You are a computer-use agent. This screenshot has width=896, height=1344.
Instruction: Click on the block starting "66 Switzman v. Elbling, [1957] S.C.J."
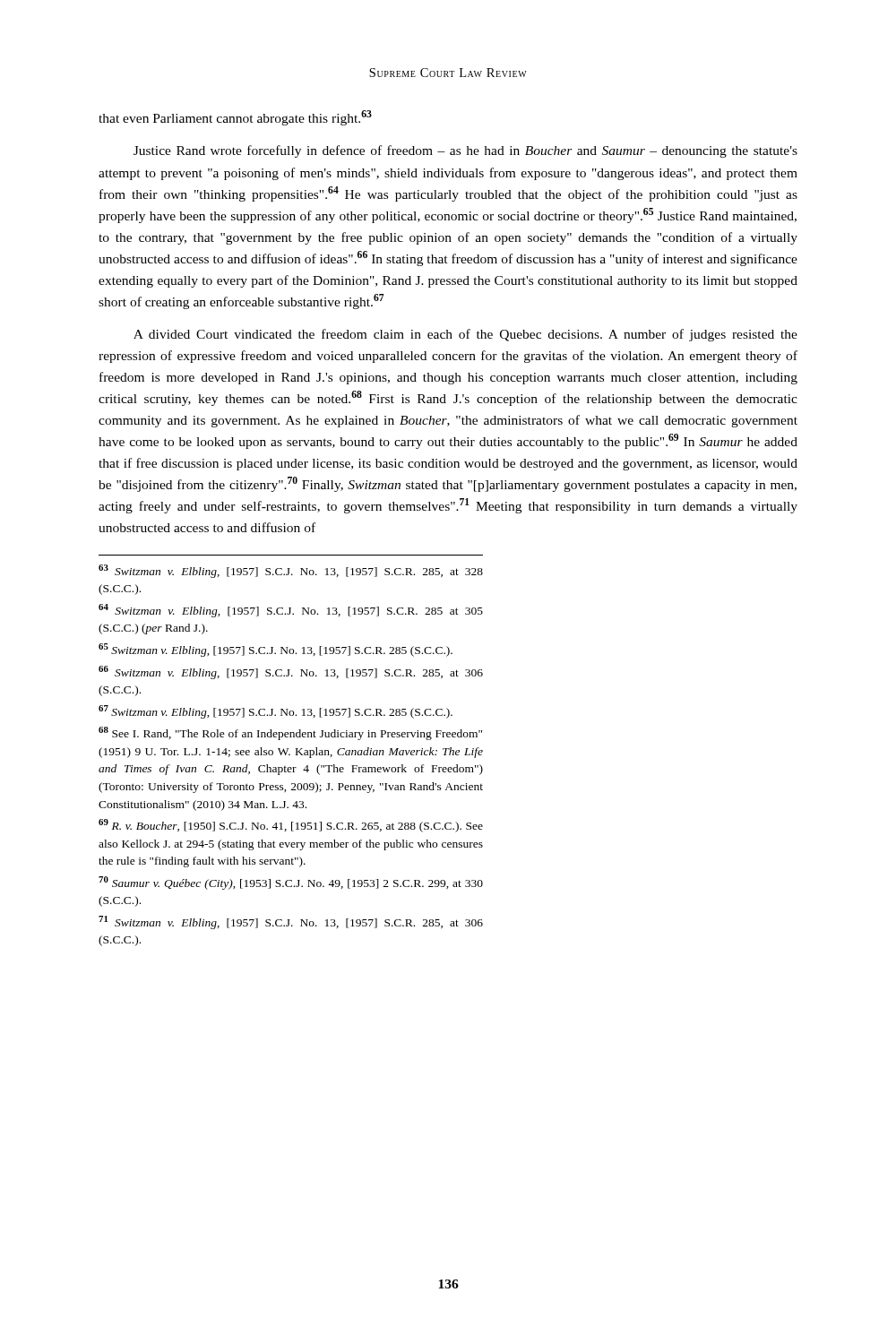(x=291, y=680)
